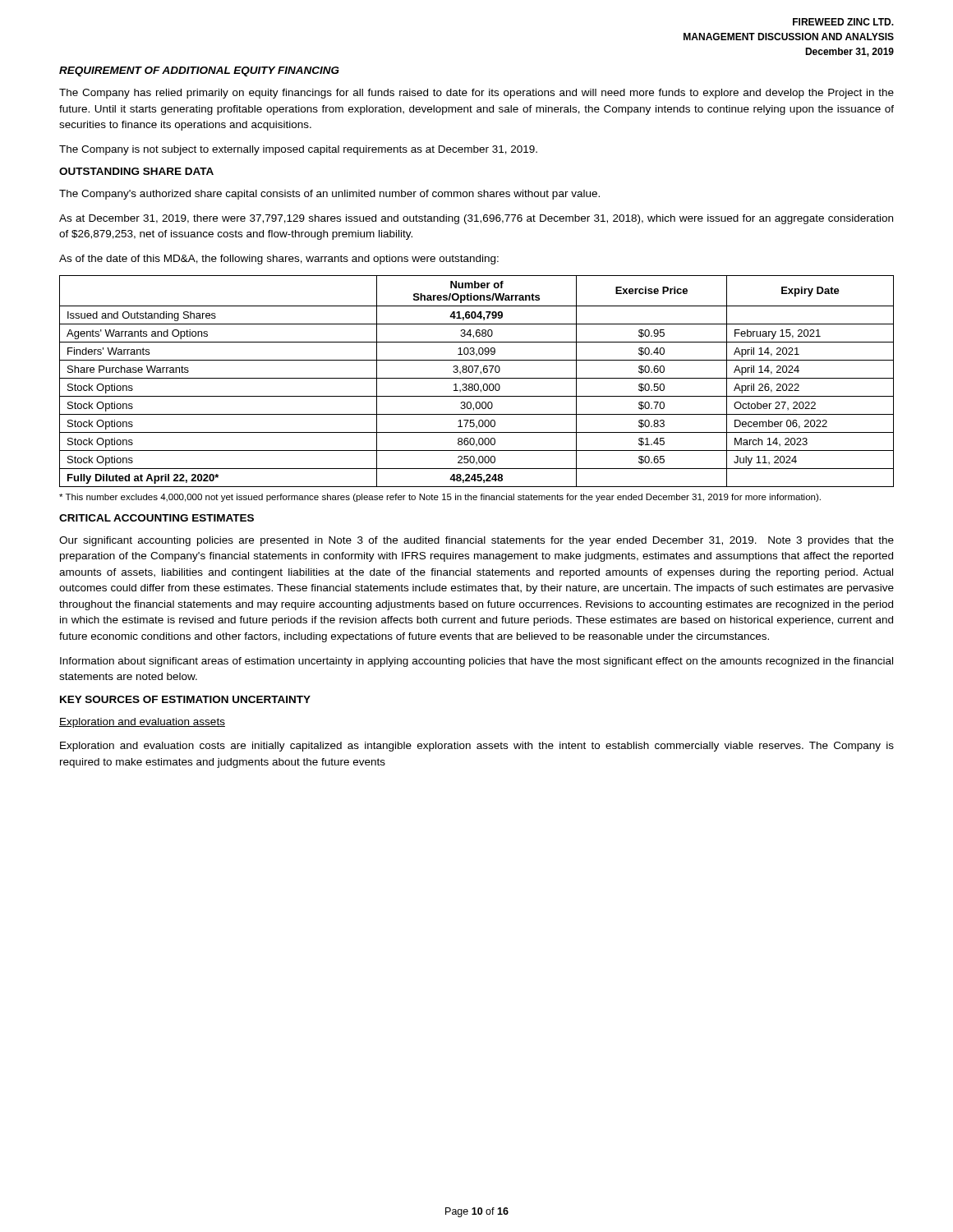The image size is (953, 1232).
Task: Navigate to the block starting "KEY SOURCES OF ESTIMATION UNCERTAINTY"
Action: (185, 699)
